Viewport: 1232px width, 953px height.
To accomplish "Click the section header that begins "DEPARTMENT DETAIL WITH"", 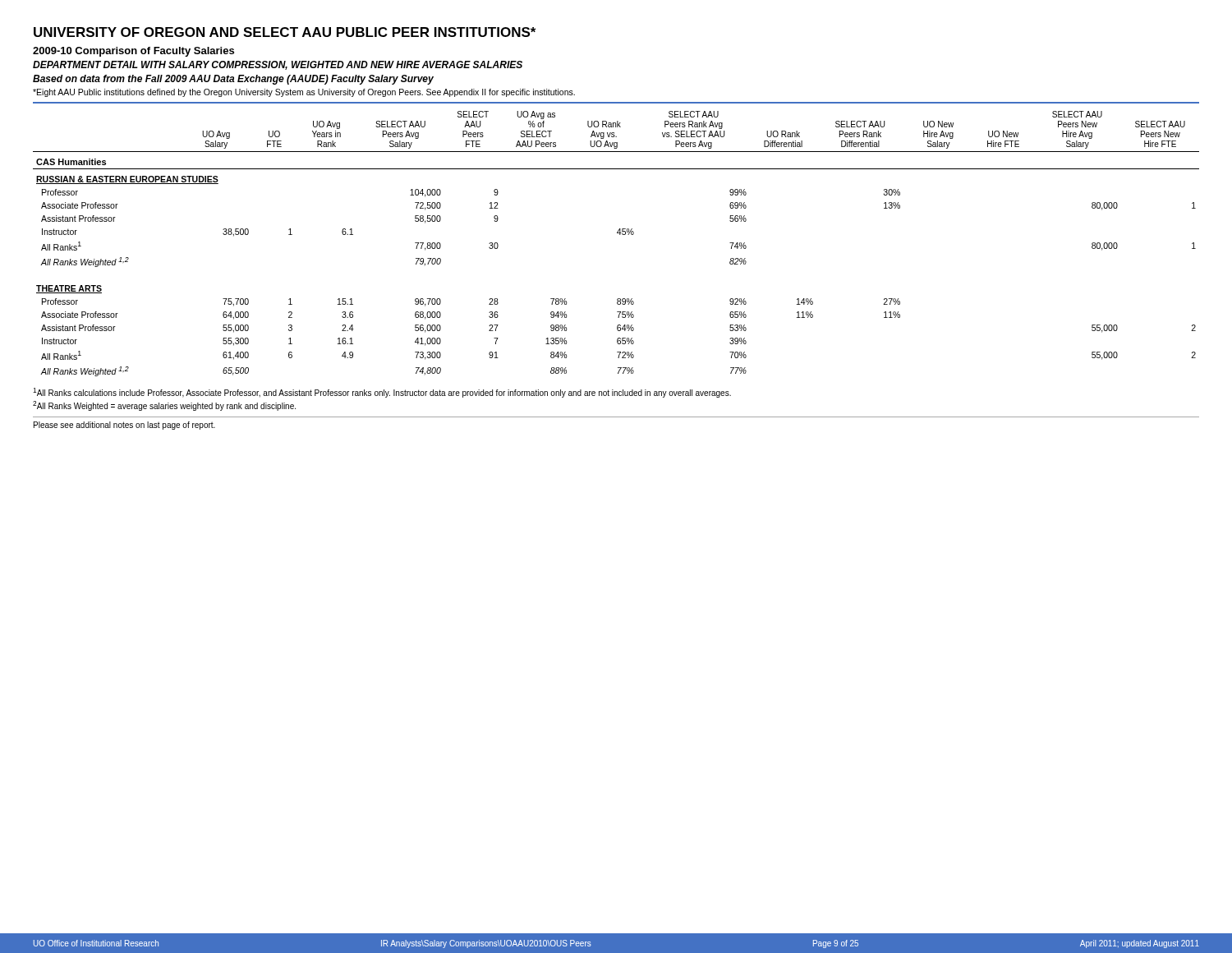I will 278,65.
